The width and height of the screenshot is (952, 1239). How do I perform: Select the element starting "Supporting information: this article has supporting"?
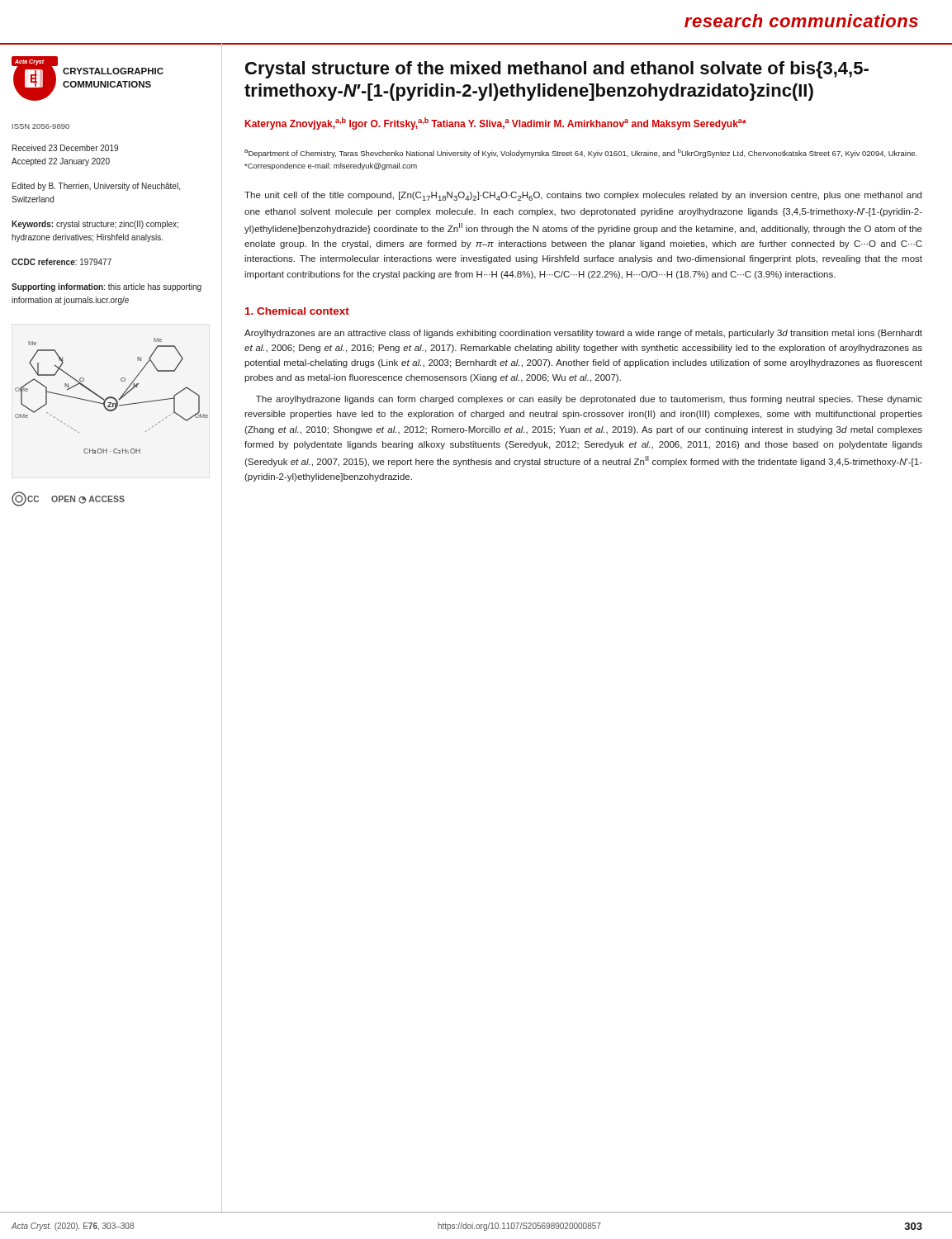(x=107, y=294)
